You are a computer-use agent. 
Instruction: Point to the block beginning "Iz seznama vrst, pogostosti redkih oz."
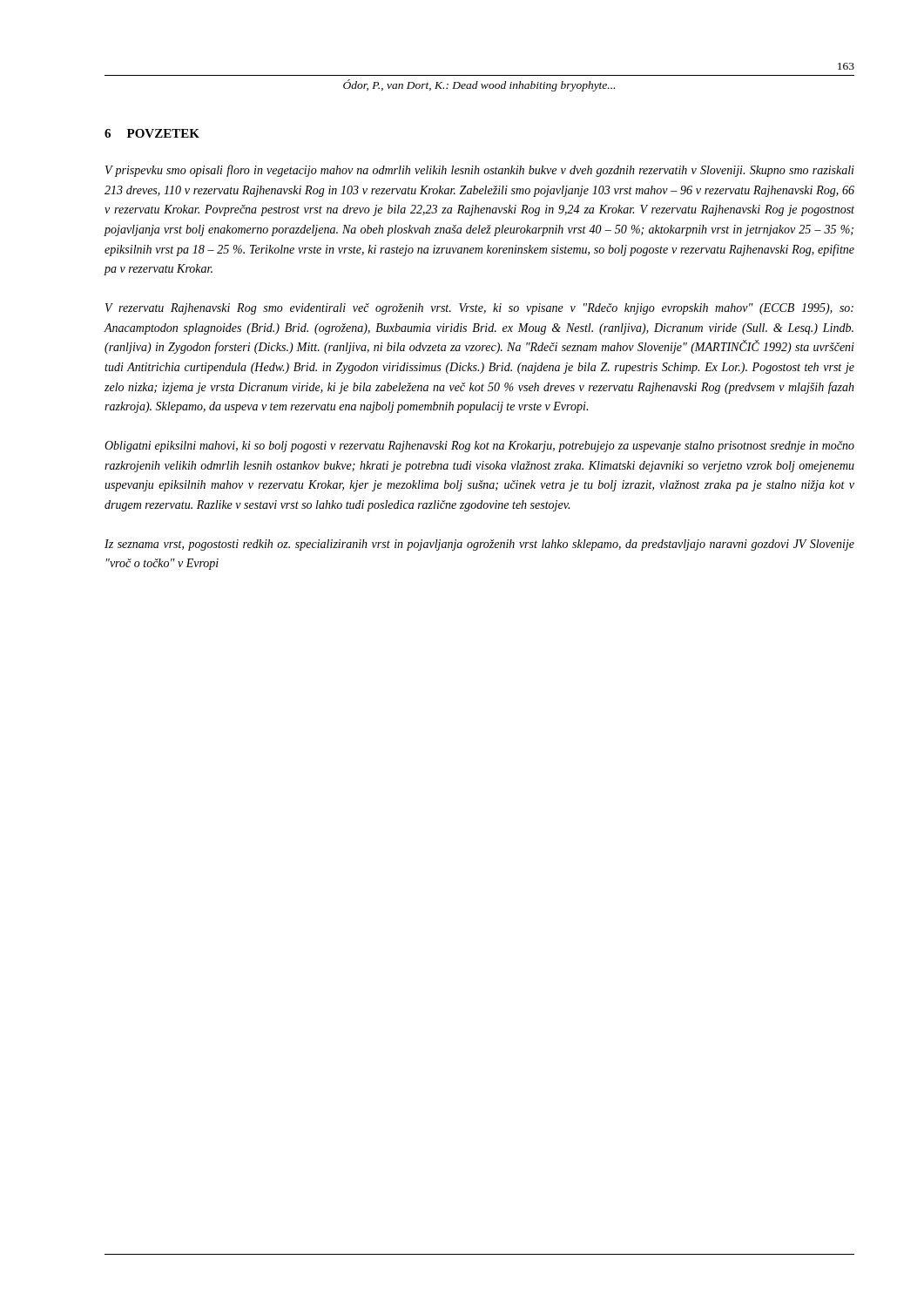point(479,554)
